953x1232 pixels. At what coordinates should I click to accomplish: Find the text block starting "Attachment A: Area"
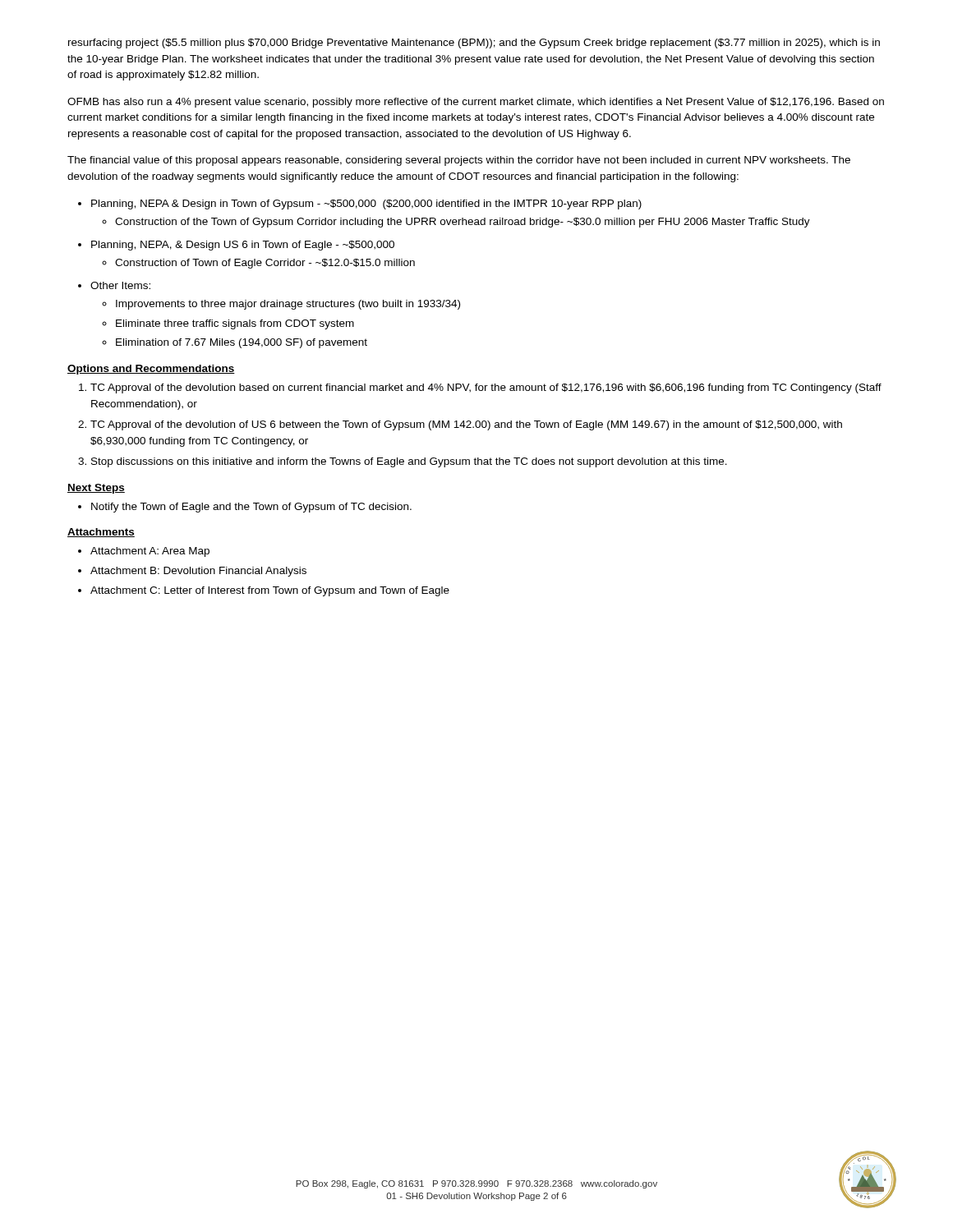tap(150, 551)
